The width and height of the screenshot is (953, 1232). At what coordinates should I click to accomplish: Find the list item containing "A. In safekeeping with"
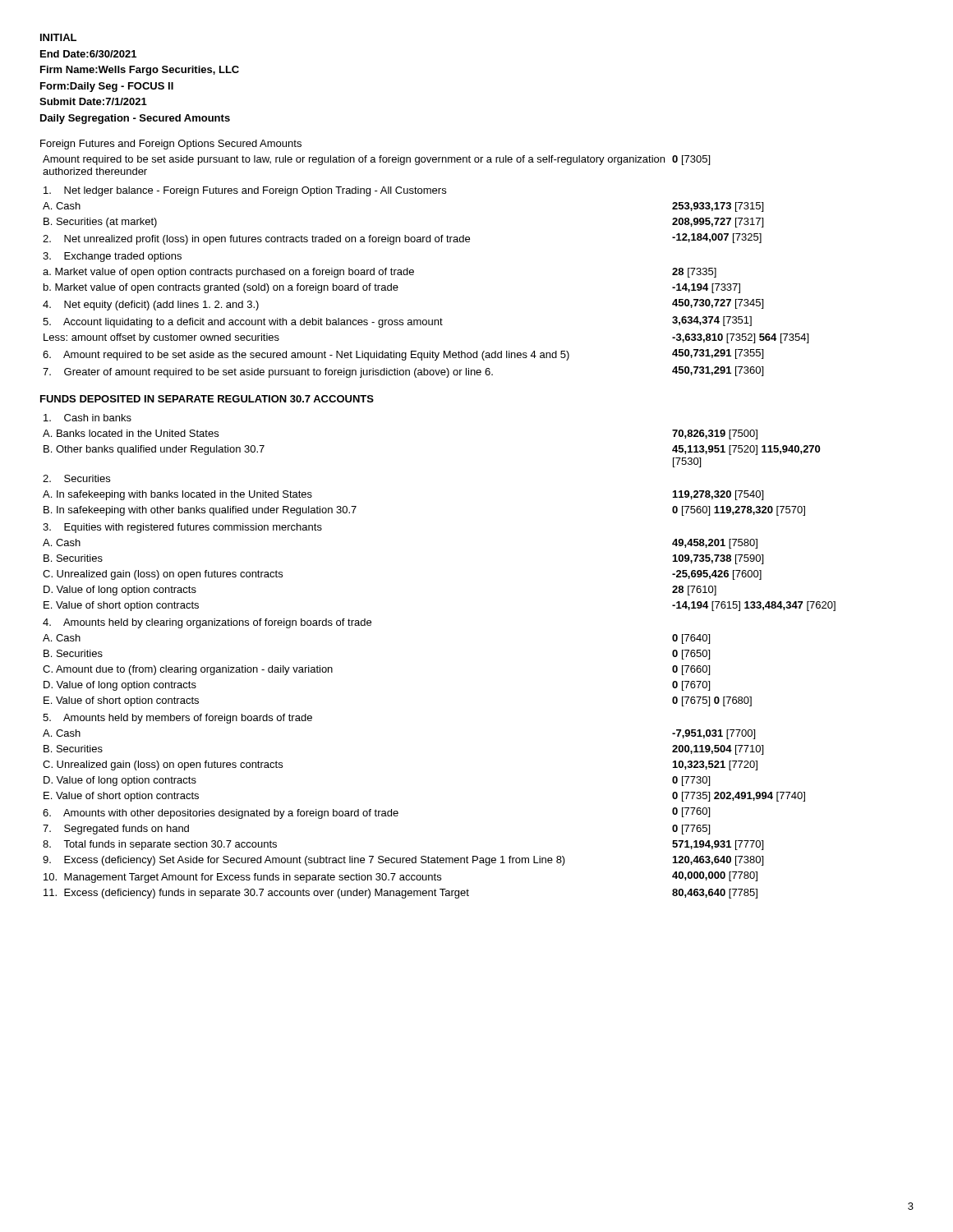(x=174, y=494)
